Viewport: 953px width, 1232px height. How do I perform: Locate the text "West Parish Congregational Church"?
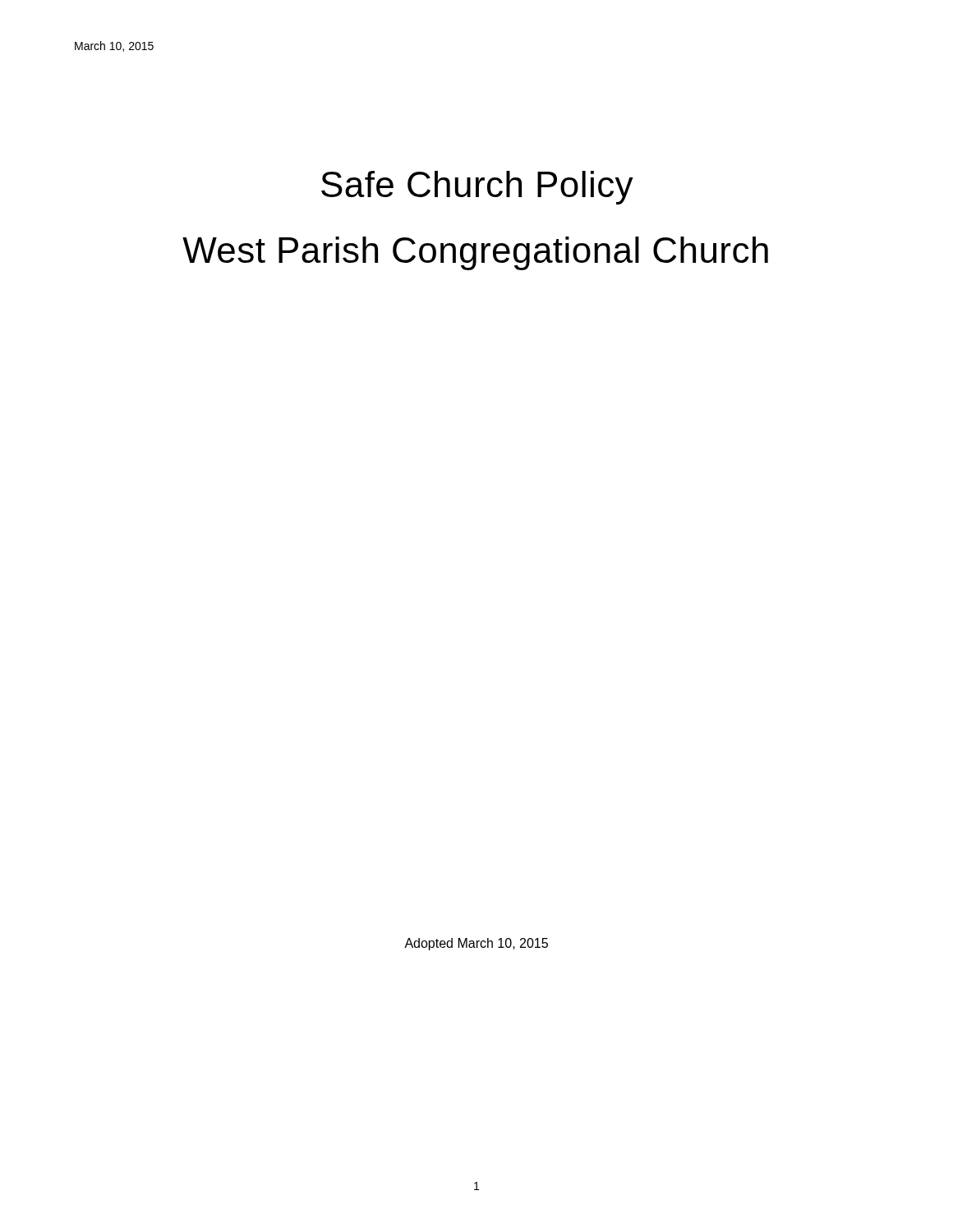coord(476,250)
